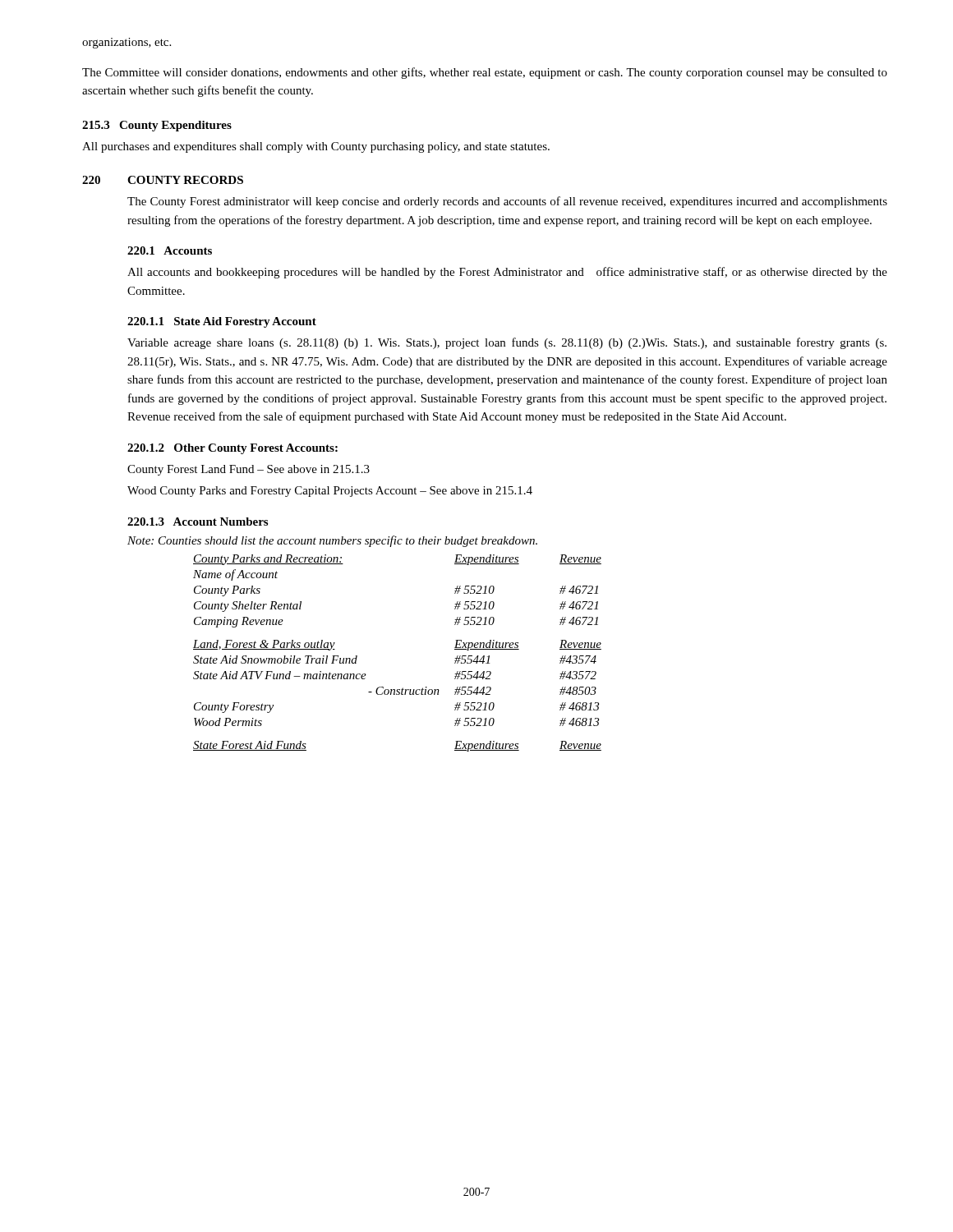Find the element starting "organizations, etc."
The height and width of the screenshot is (1232, 953).
[x=127, y=42]
